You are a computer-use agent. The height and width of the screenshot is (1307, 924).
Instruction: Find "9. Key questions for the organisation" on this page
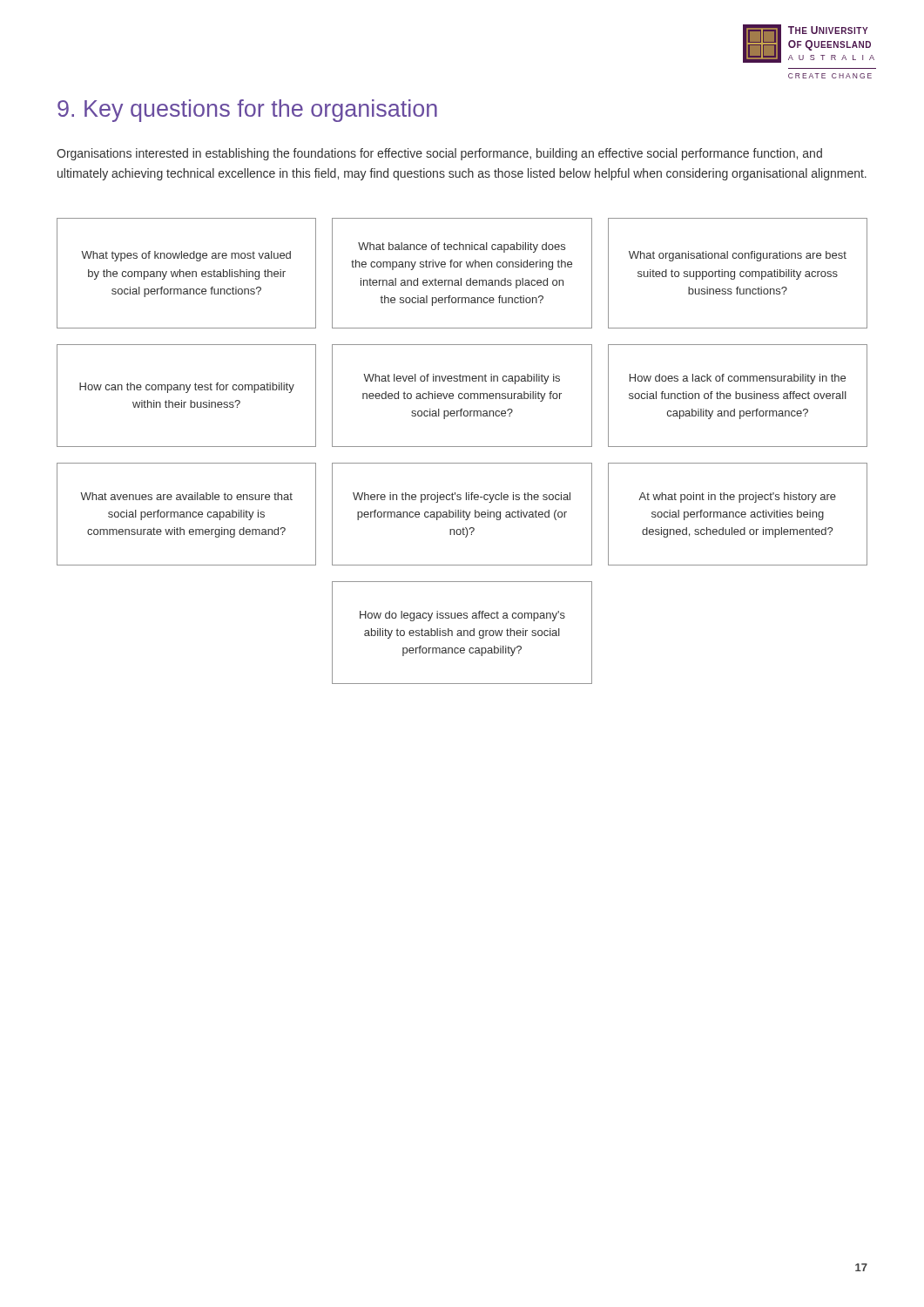click(247, 111)
